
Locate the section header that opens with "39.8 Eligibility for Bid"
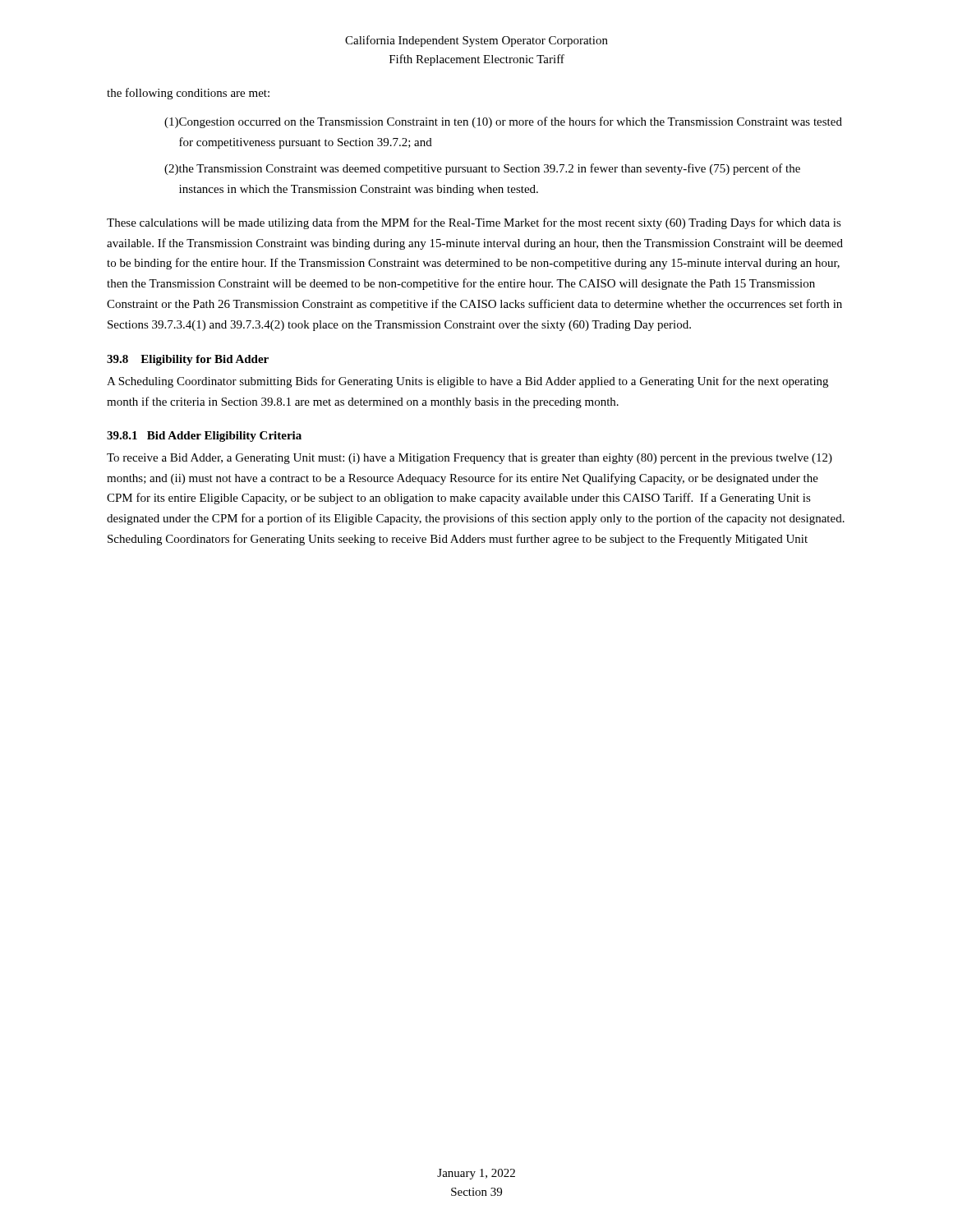[188, 359]
